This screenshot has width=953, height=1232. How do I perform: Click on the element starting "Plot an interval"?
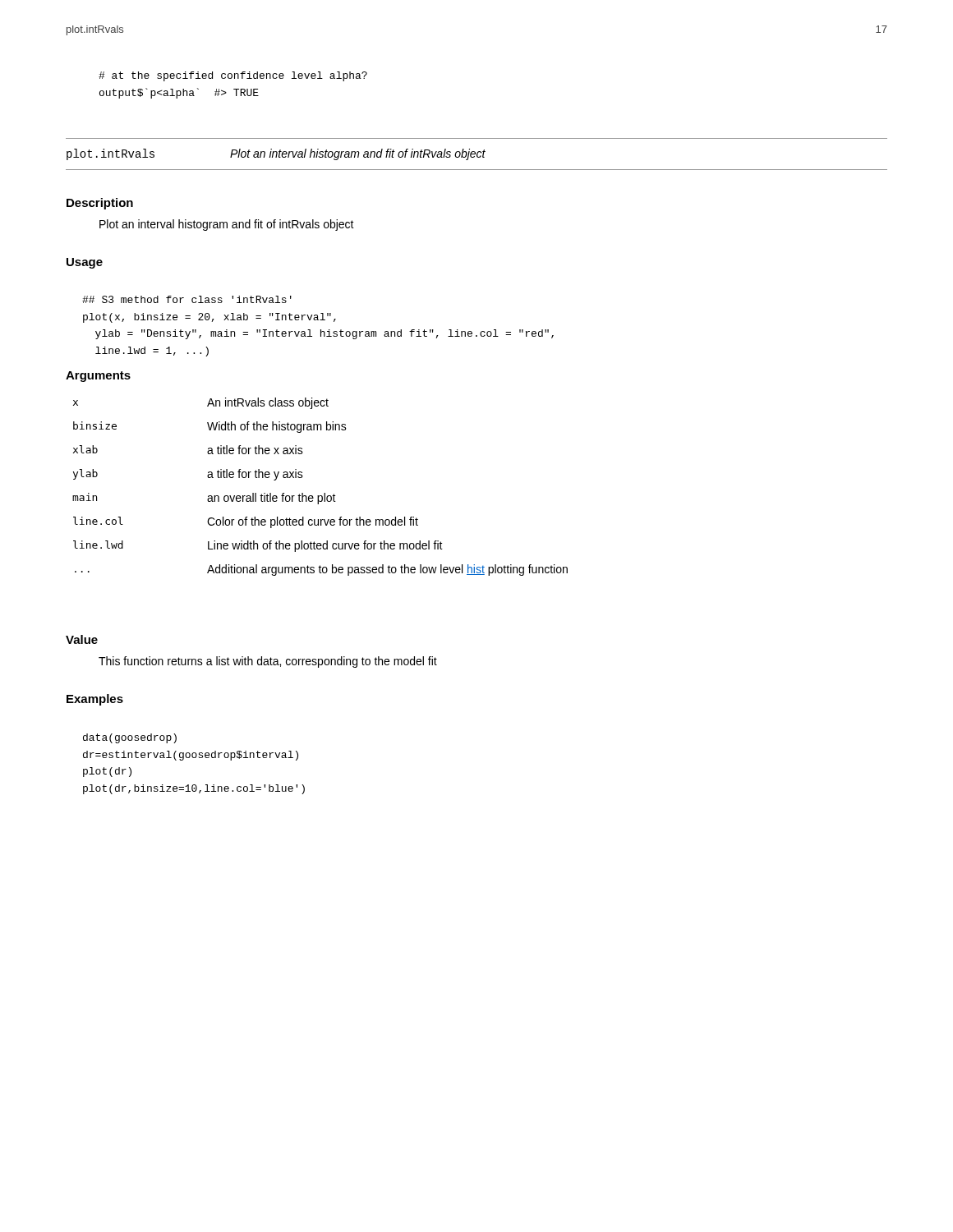[x=226, y=224]
